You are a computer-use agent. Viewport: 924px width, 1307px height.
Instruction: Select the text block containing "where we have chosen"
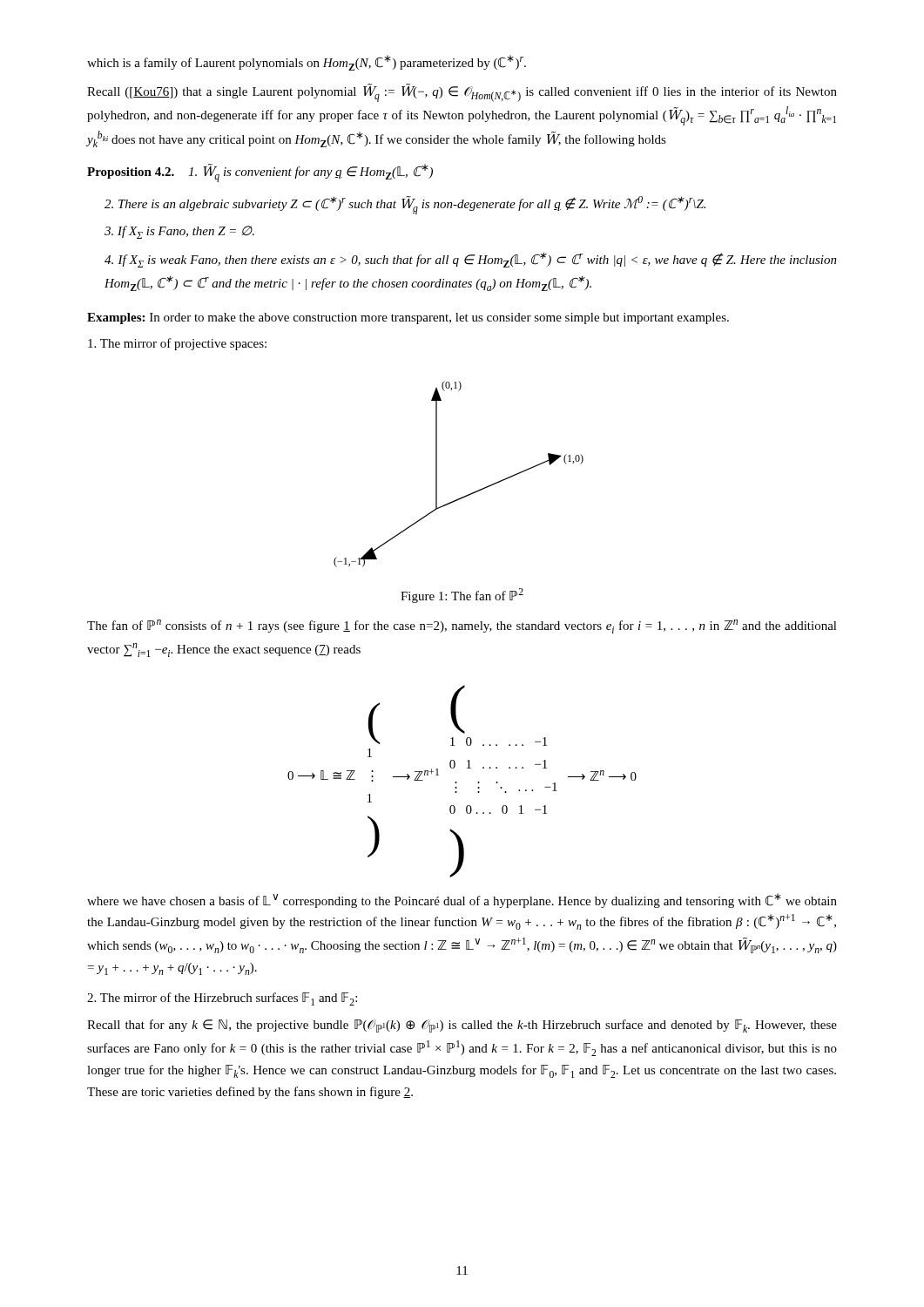pos(462,936)
